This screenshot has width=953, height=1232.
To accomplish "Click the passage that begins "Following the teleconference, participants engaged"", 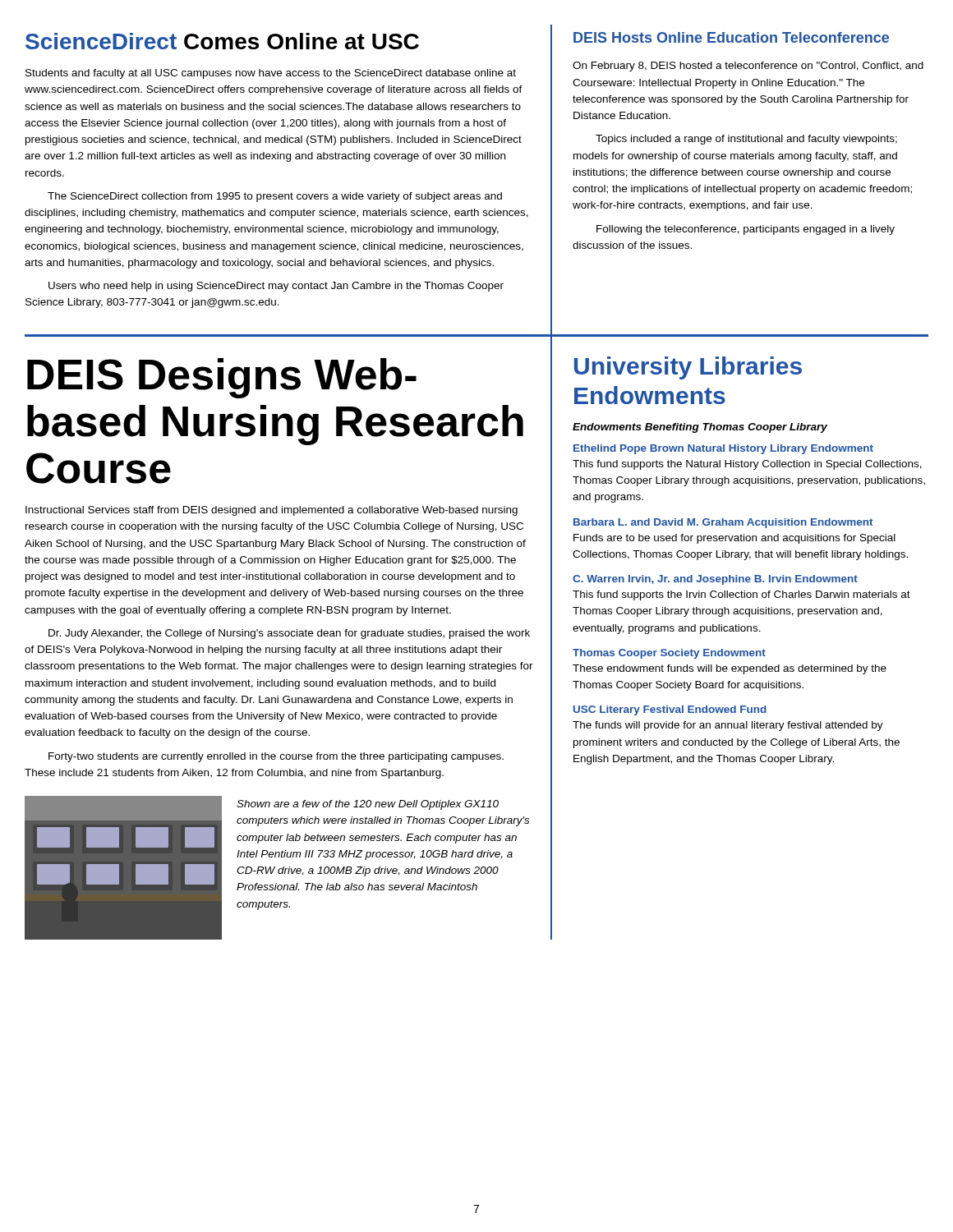I will click(750, 237).
